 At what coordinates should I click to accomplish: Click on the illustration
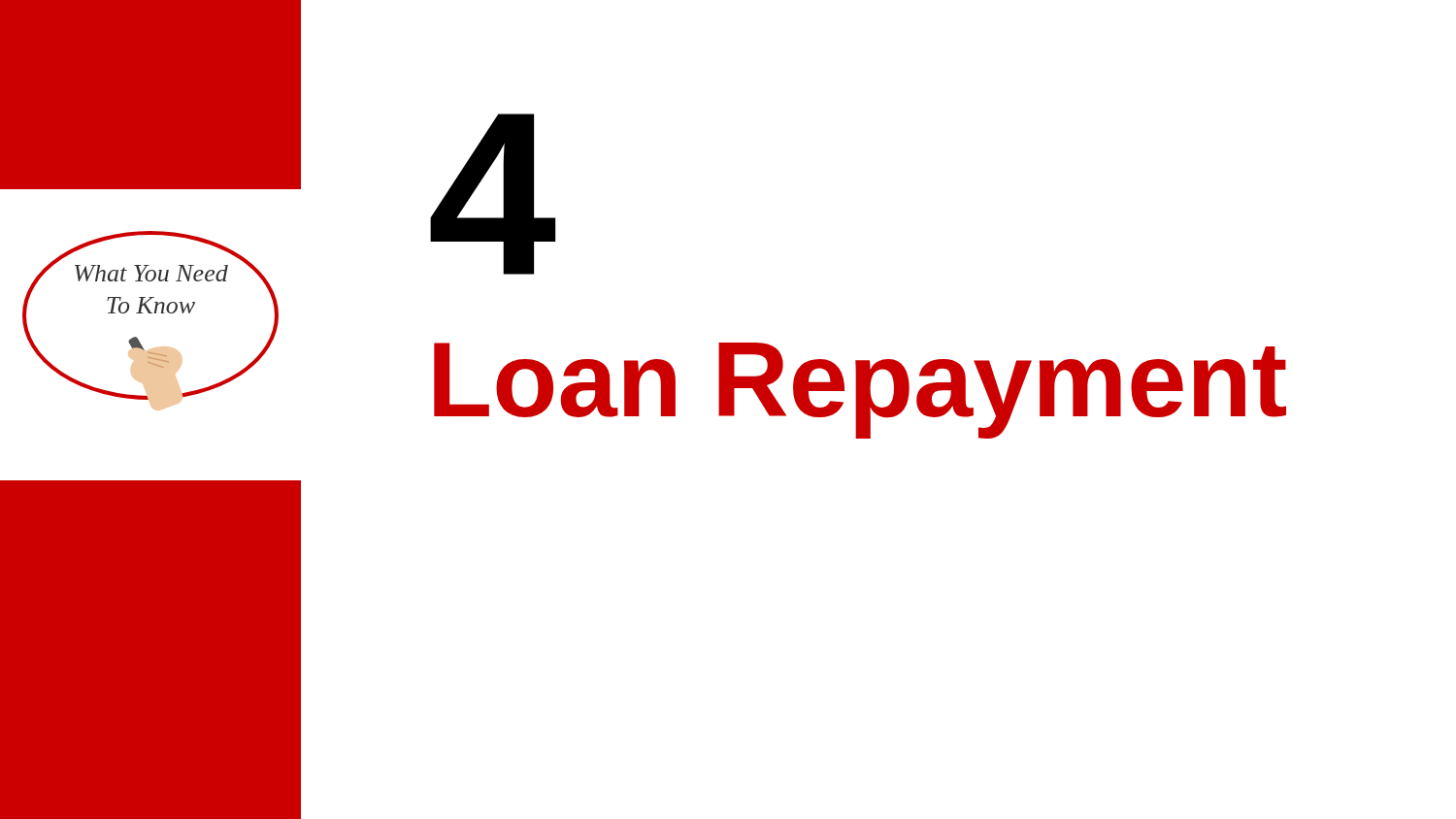(x=150, y=410)
